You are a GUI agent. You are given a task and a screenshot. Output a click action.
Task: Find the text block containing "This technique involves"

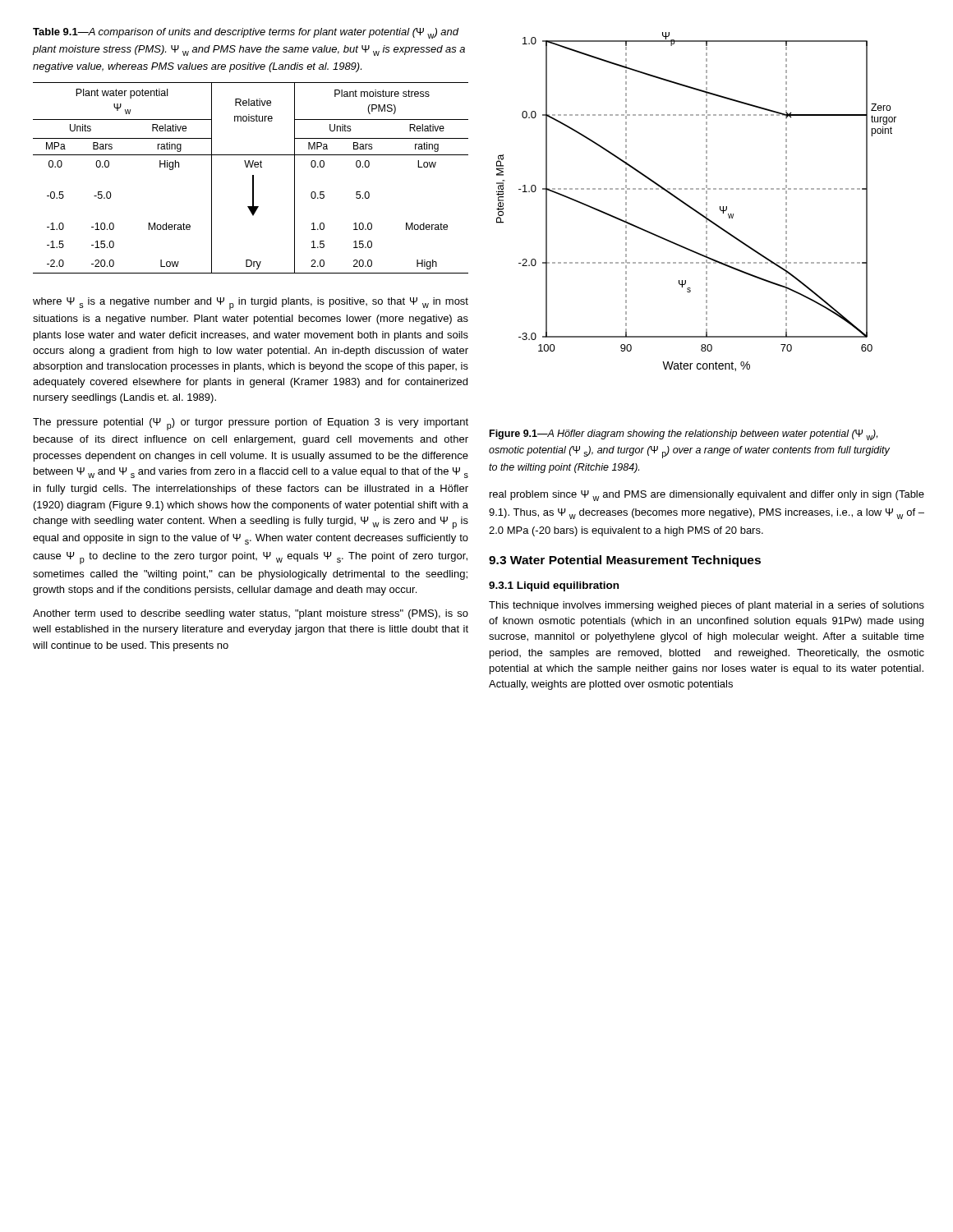(x=707, y=644)
